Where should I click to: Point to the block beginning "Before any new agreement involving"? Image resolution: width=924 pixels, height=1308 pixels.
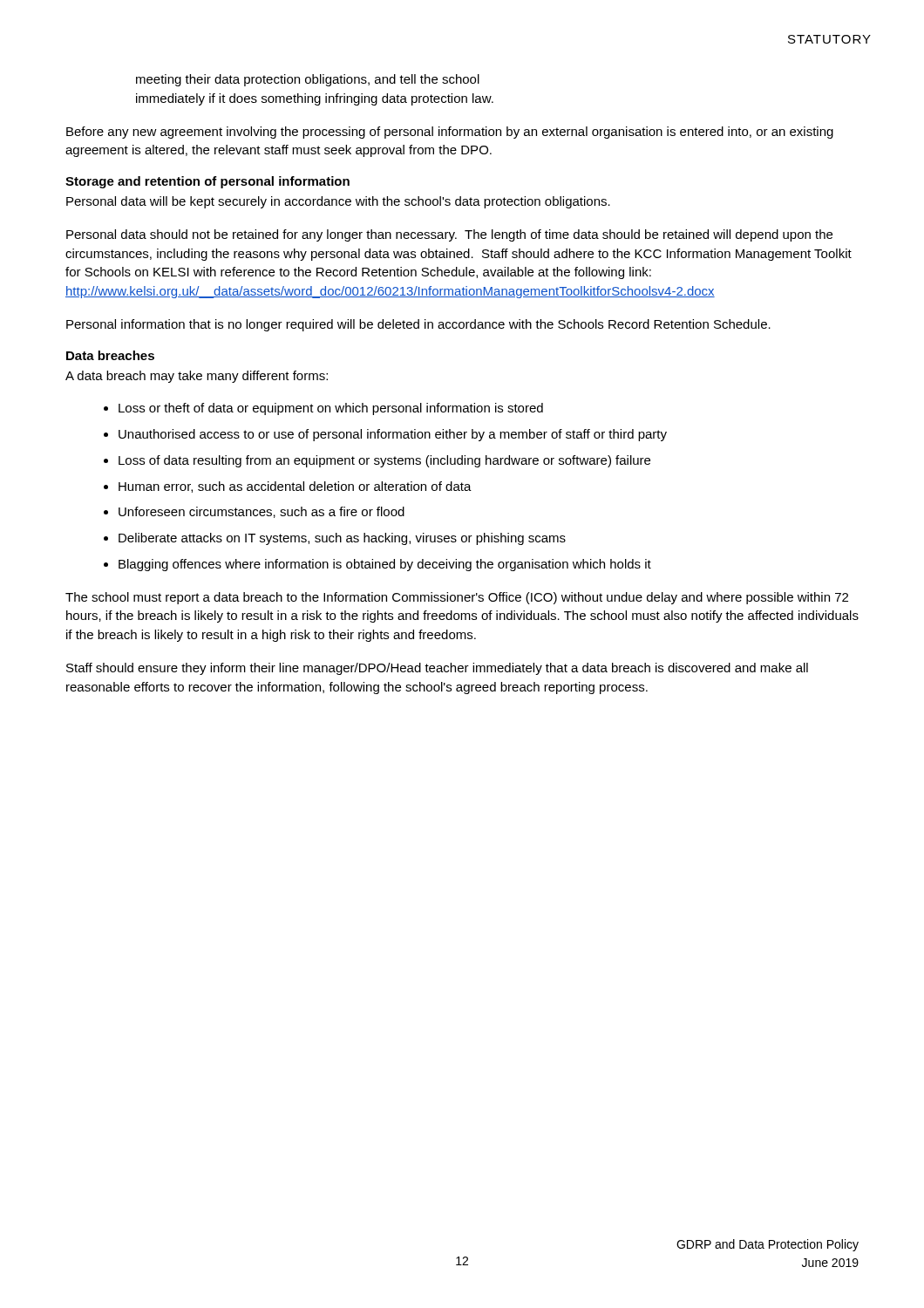(450, 140)
